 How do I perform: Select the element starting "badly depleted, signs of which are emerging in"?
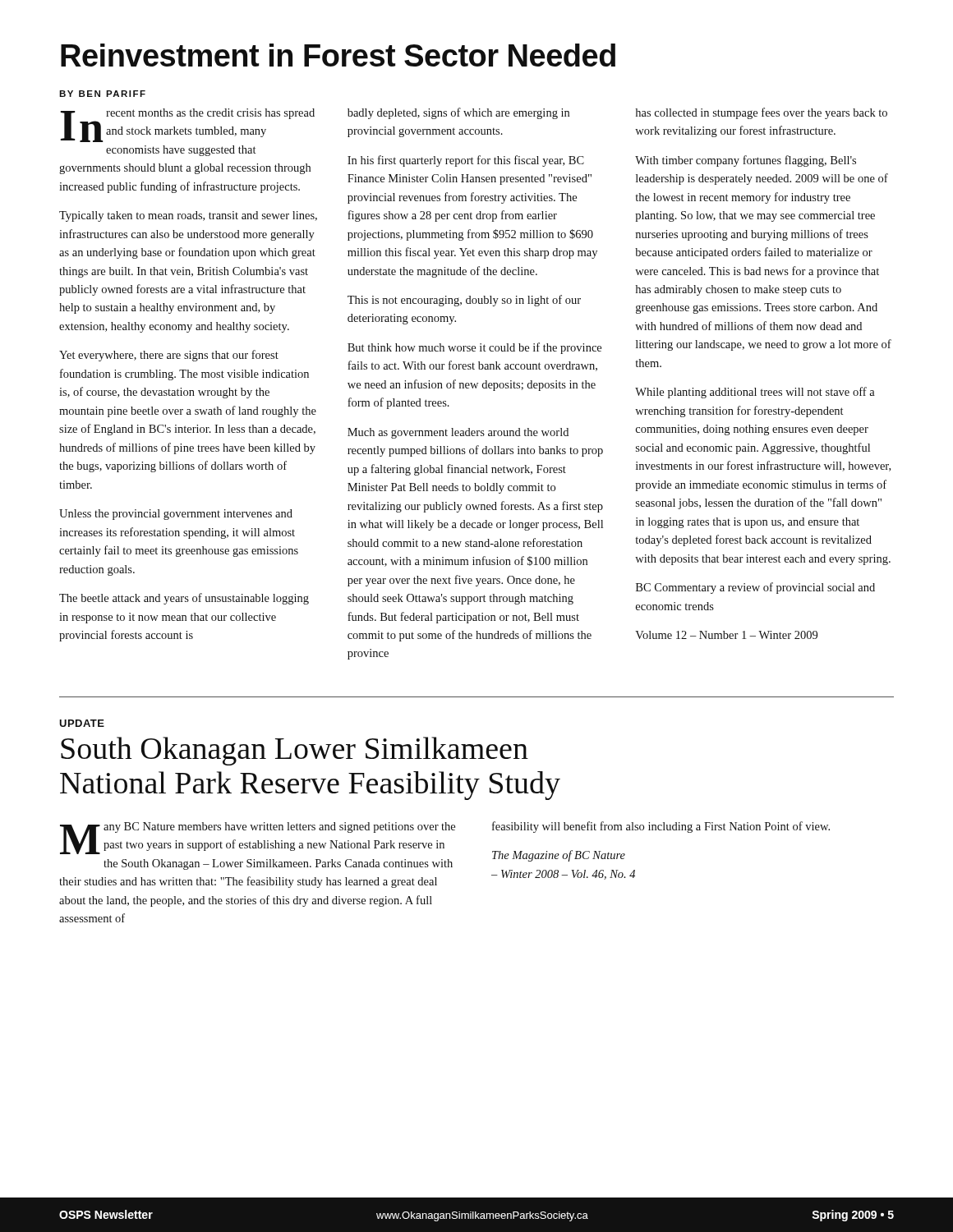476,383
